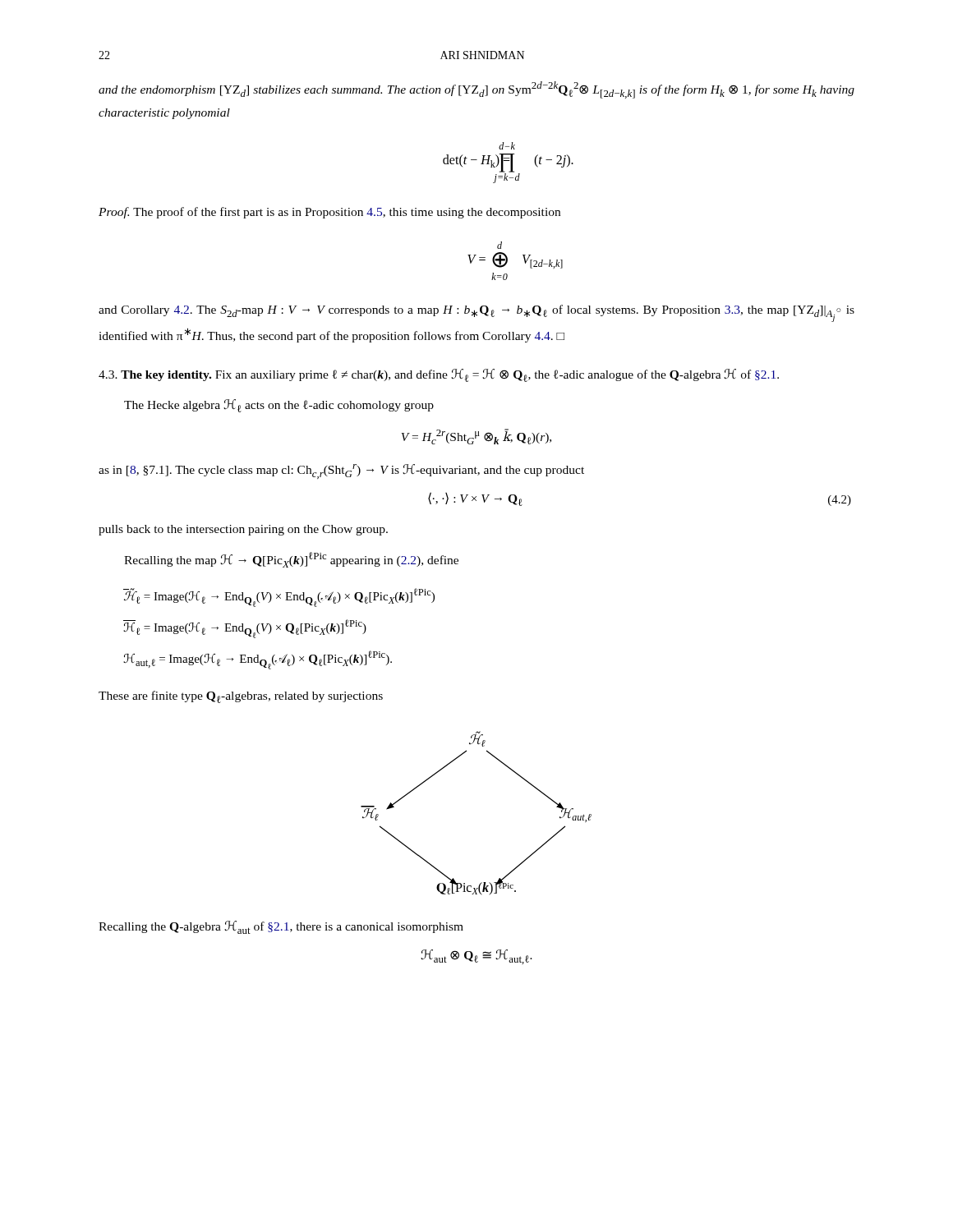Click on the region starting "Proof. The proof of"

(330, 211)
